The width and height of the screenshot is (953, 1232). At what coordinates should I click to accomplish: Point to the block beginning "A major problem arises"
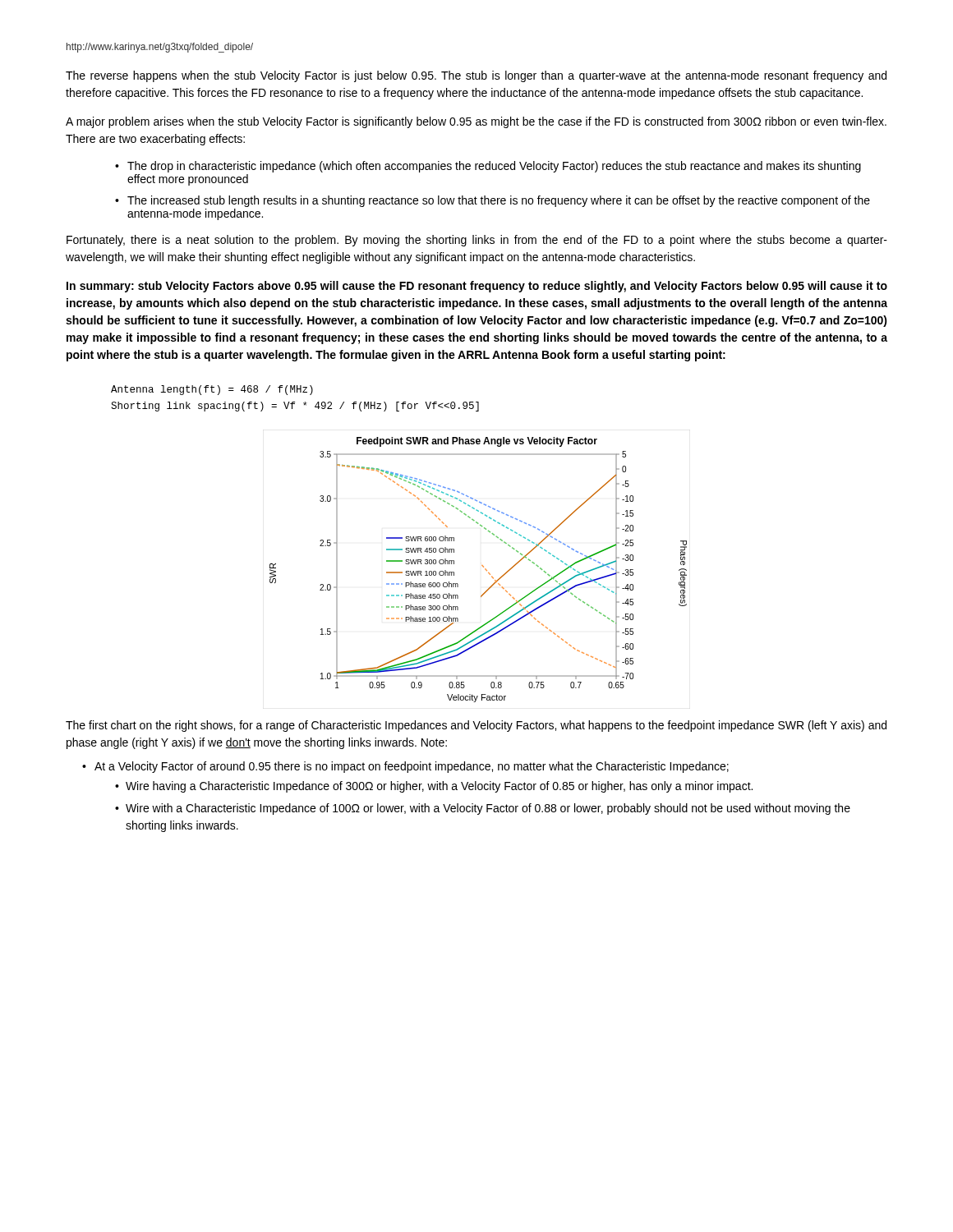click(476, 130)
